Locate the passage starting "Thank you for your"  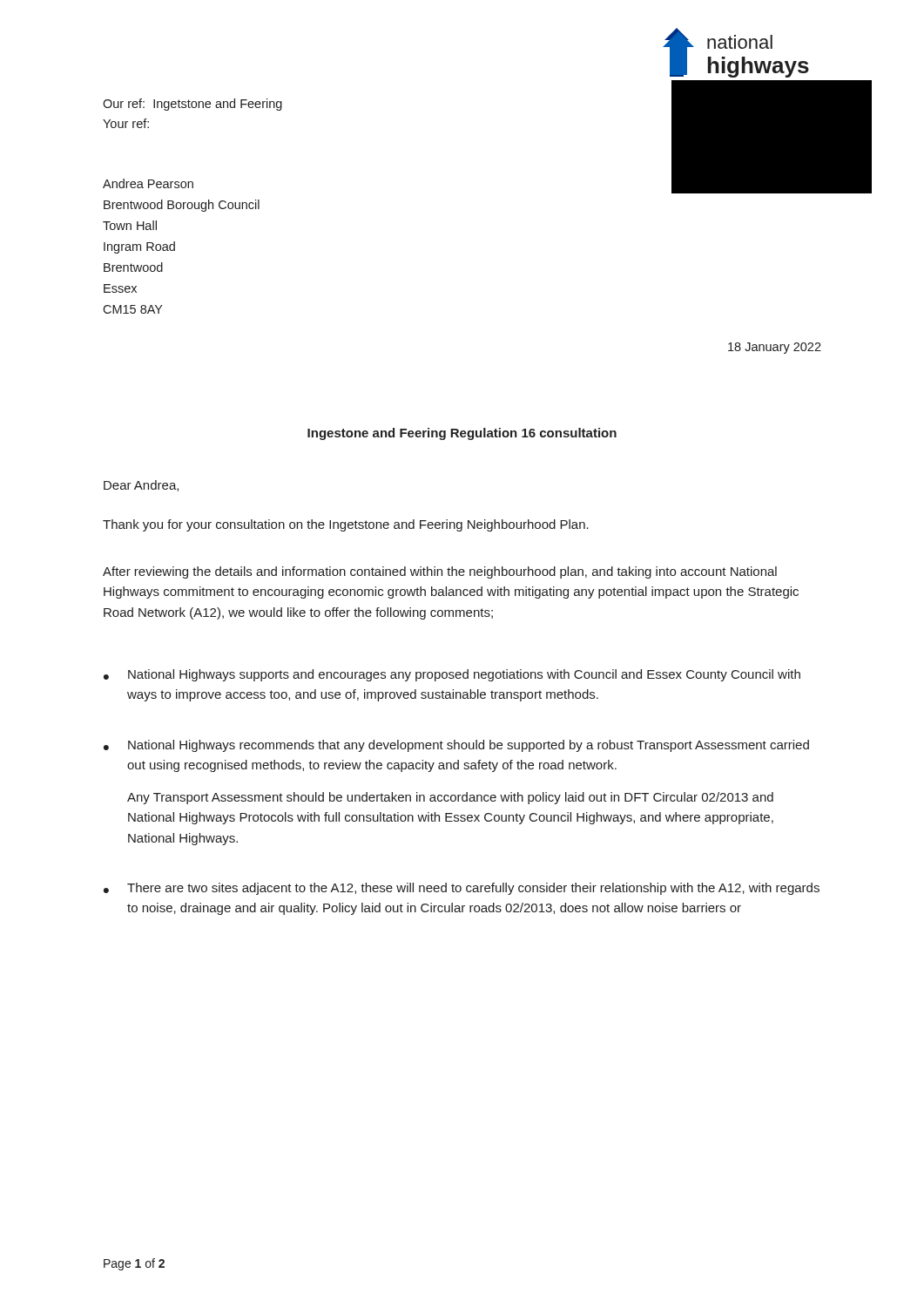point(346,524)
